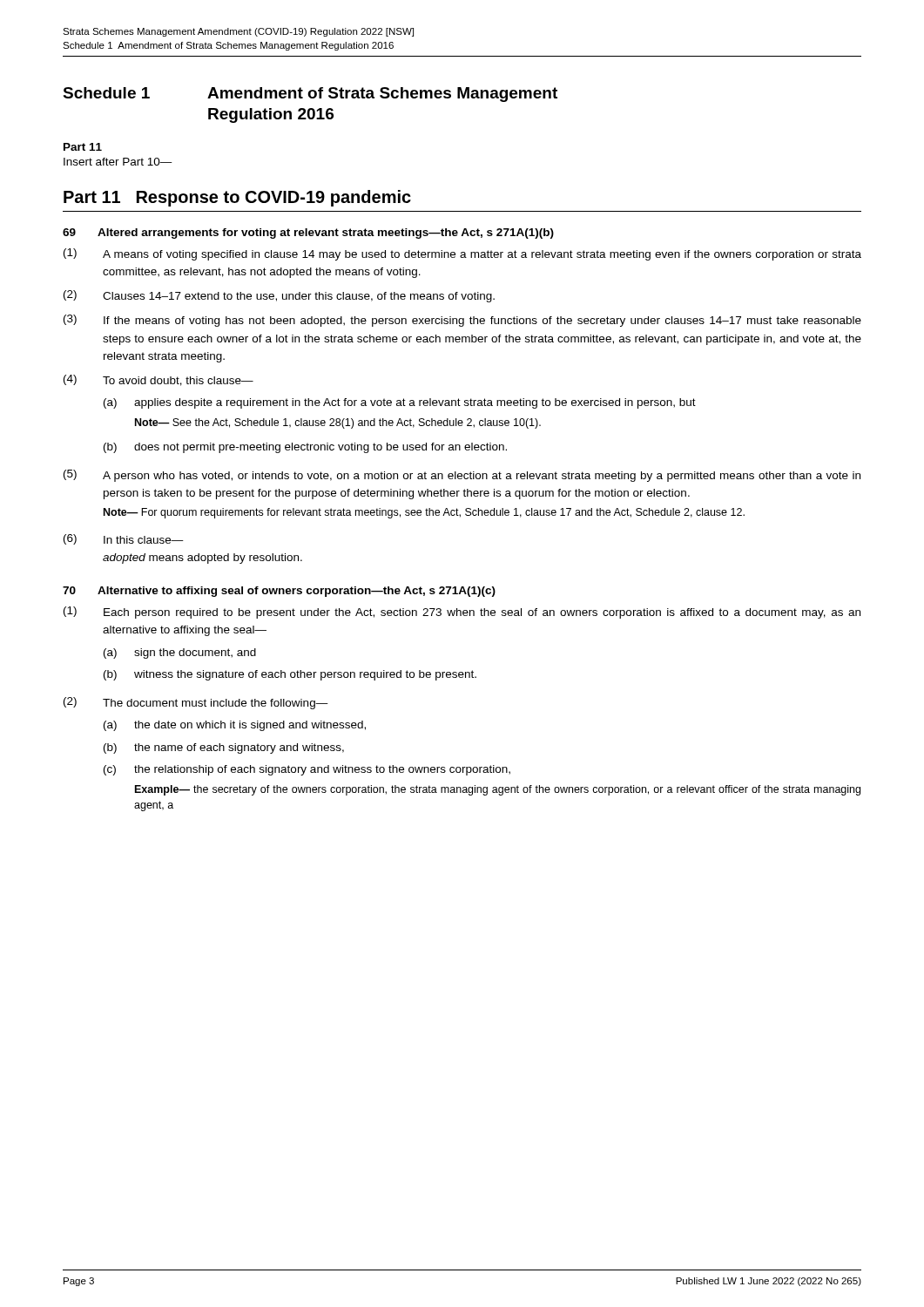This screenshot has width=924, height=1307.
Task: Point to the block beginning "(5) A person who has voted,"
Action: pyautogui.click(x=462, y=495)
